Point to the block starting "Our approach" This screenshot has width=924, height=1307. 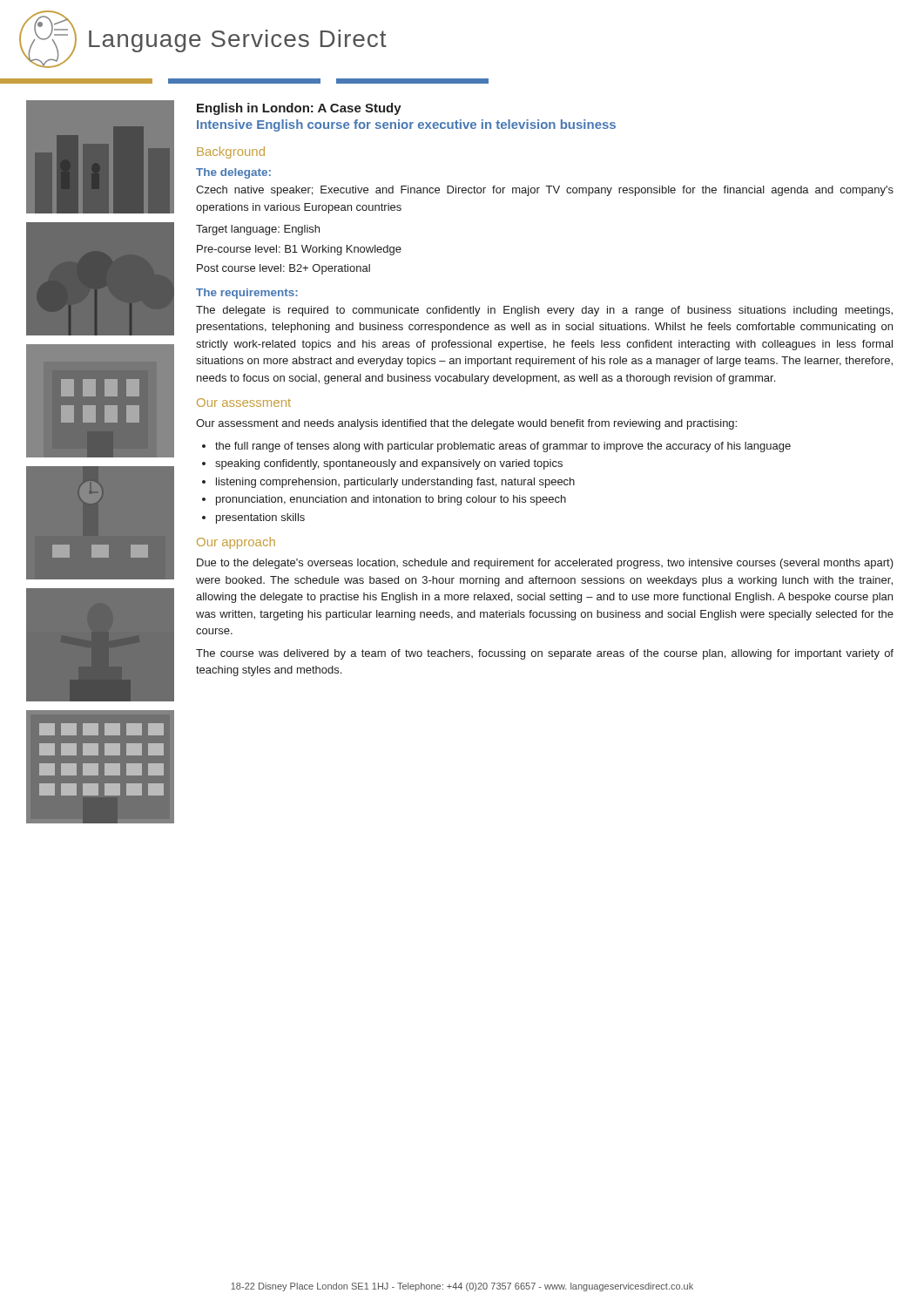pyautogui.click(x=236, y=542)
